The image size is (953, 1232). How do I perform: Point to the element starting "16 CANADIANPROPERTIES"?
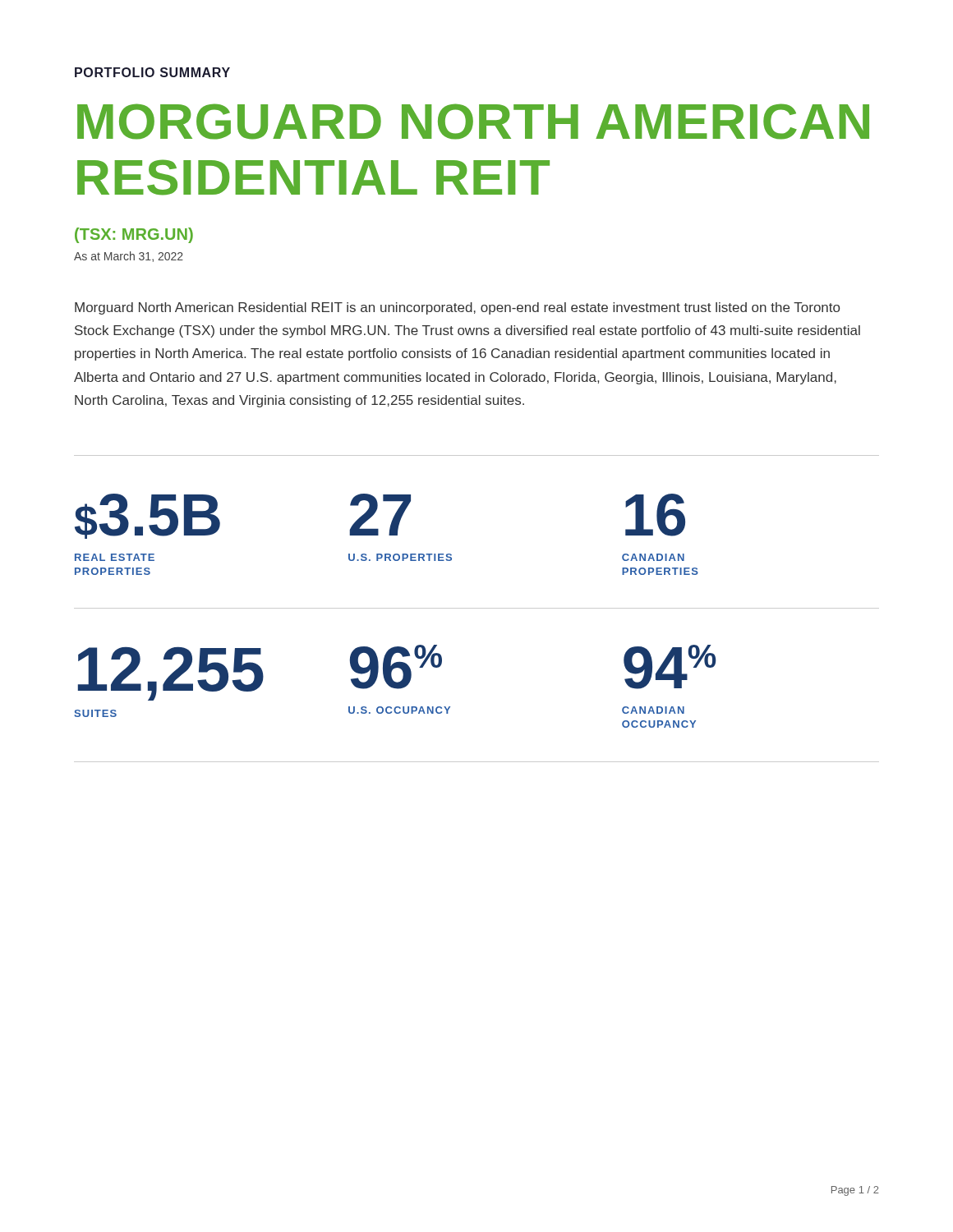(x=655, y=515)
